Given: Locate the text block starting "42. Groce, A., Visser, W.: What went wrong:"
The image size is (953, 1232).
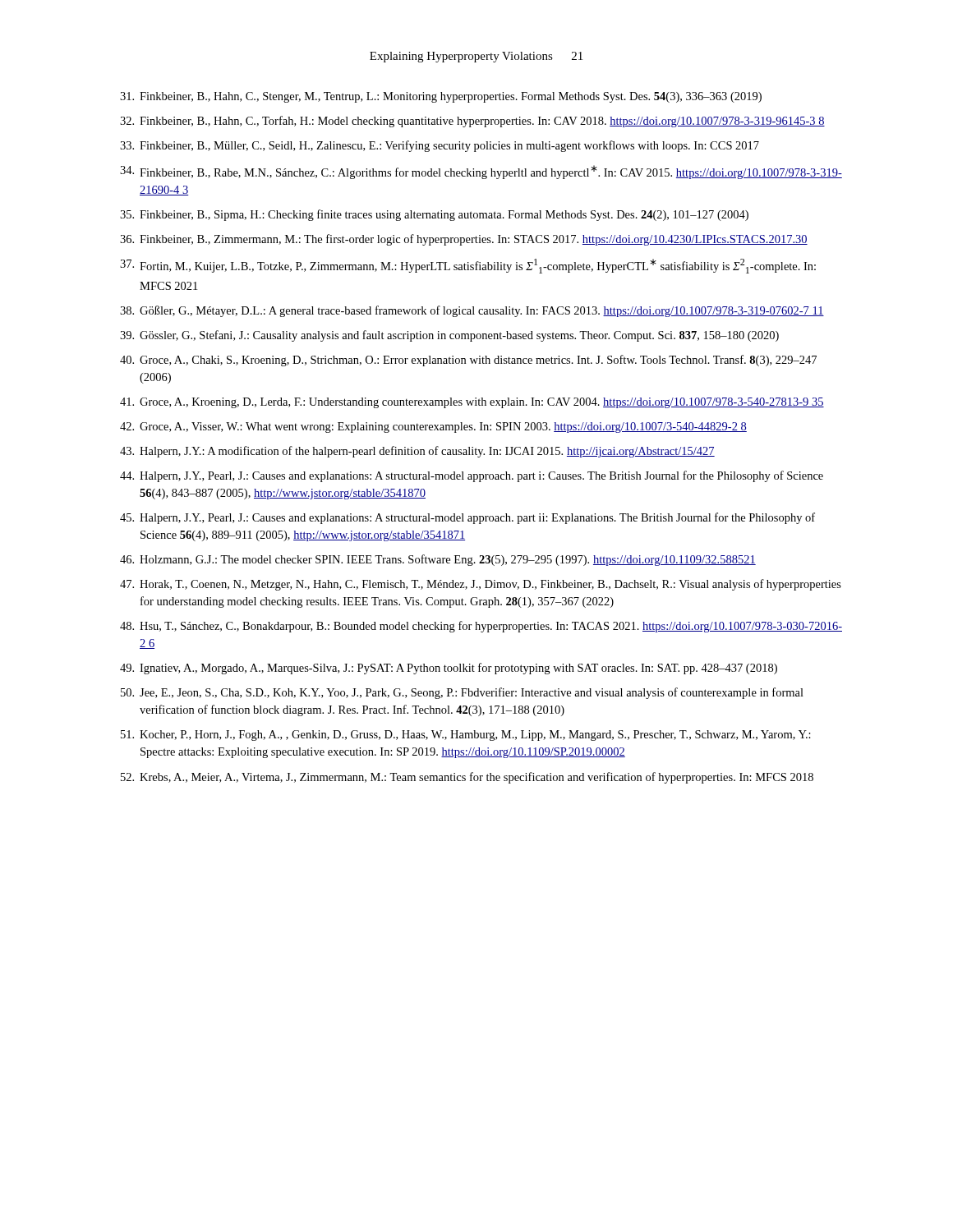Looking at the screenshot, I should [476, 427].
